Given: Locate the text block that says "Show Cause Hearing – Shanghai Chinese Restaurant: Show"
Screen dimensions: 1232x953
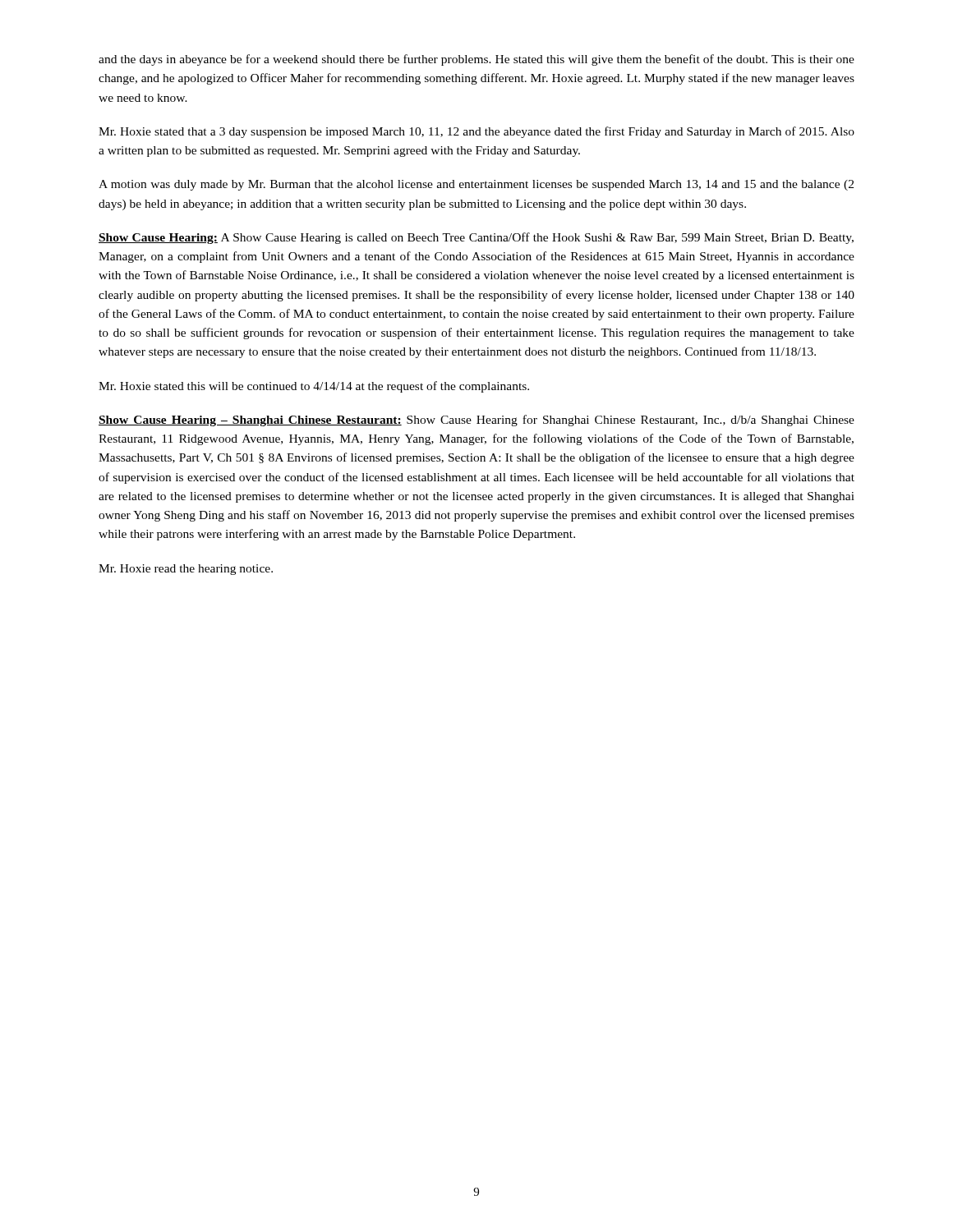Looking at the screenshot, I should (x=476, y=476).
